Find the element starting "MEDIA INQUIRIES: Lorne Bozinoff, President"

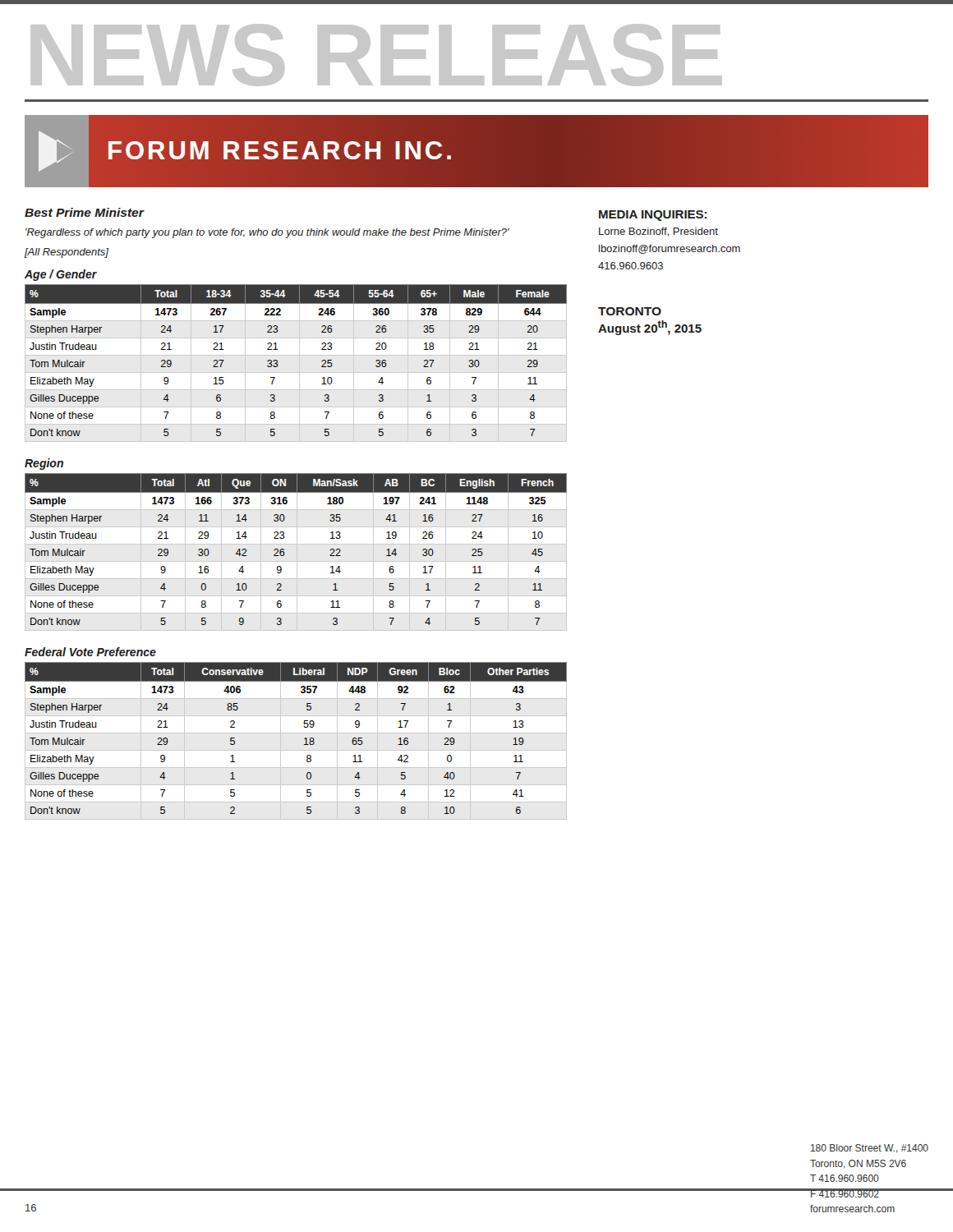[x=653, y=216]
